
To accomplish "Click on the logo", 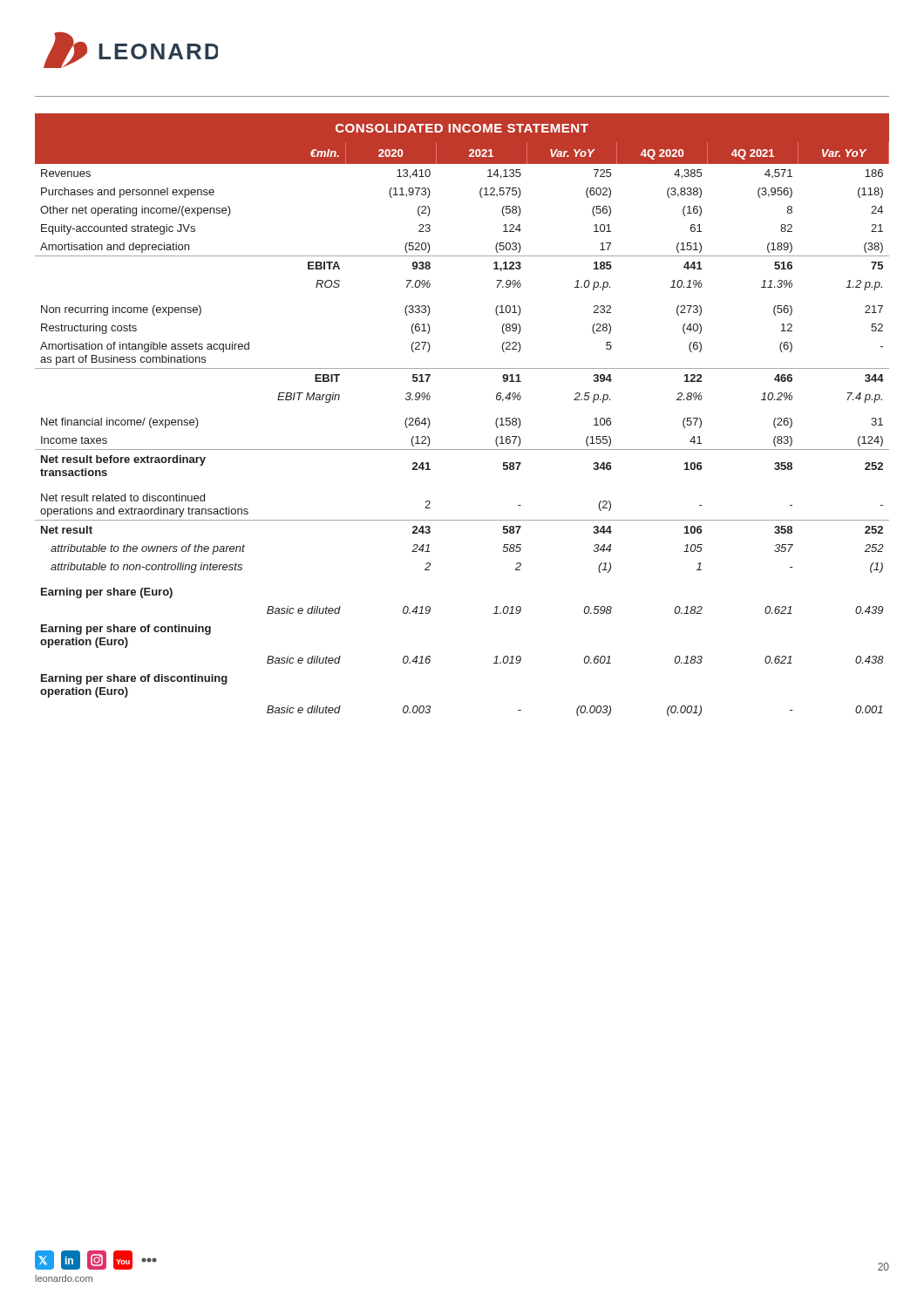I will tap(126, 54).
